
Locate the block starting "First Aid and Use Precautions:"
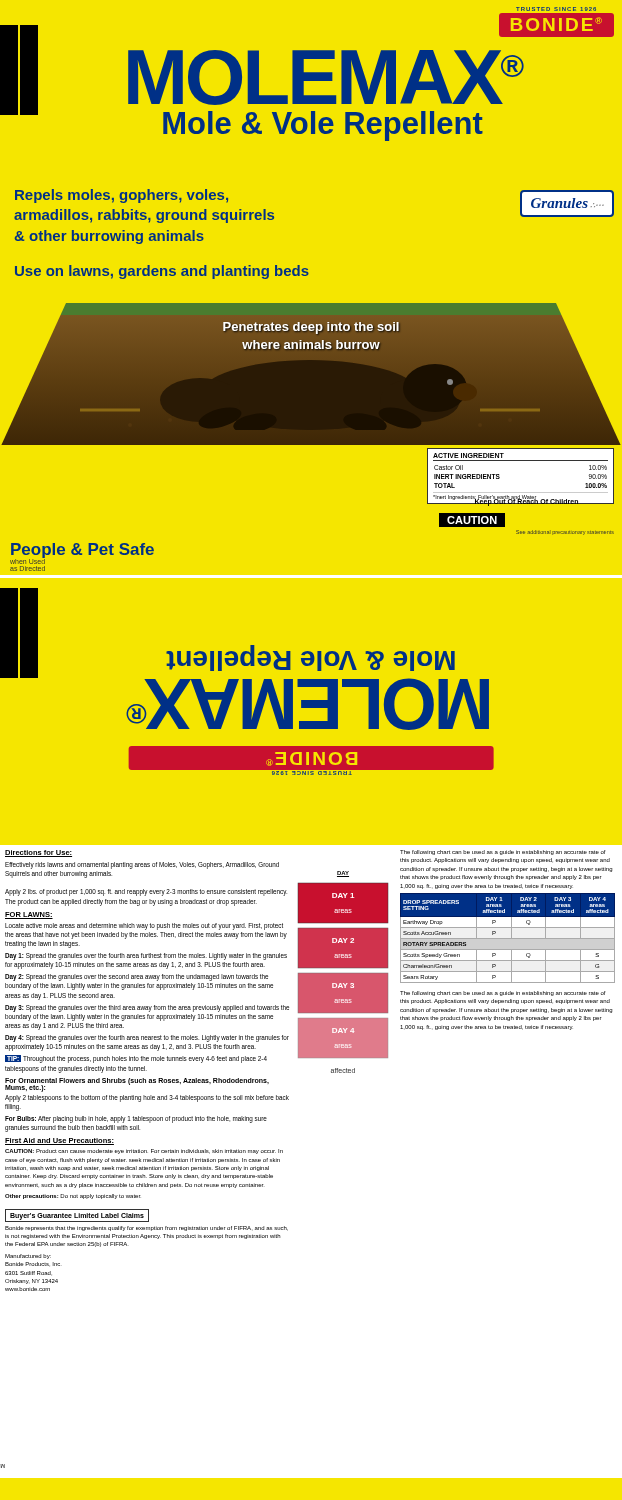[59, 1141]
